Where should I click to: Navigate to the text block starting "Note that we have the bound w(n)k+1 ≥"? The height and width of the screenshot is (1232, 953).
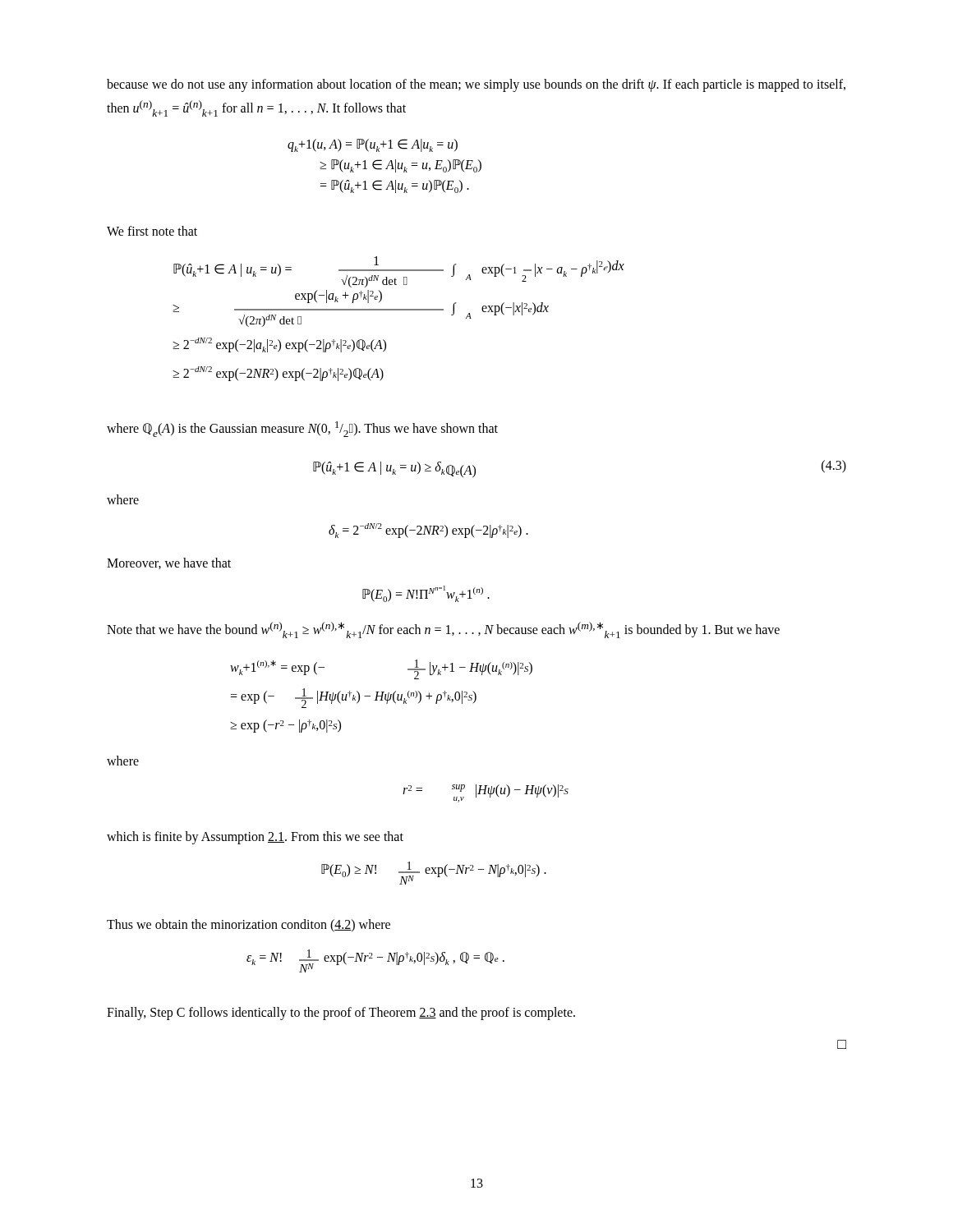click(x=443, y=630)
